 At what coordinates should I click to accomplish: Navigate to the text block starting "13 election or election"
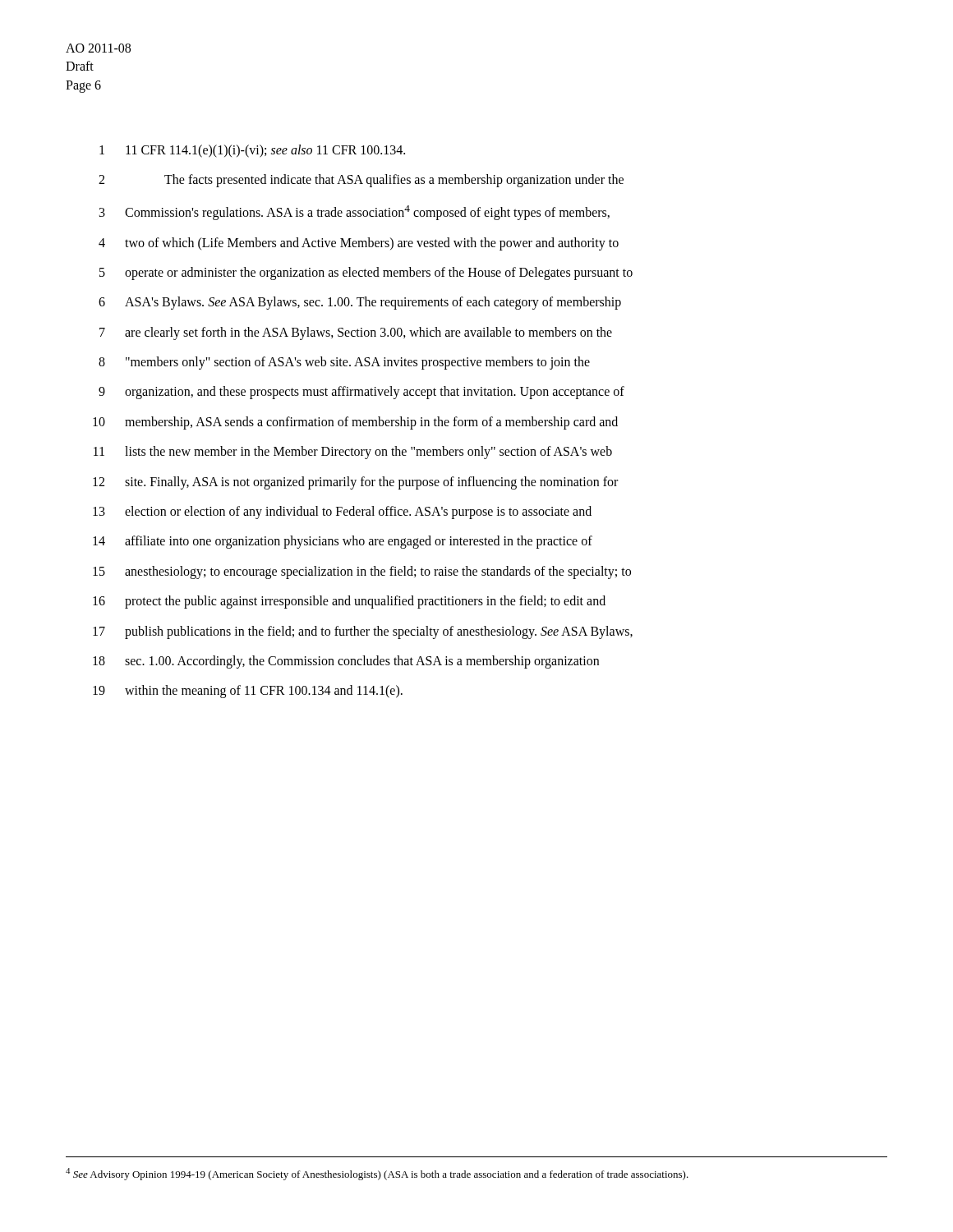pyautogui.click(x=476, y=512)
